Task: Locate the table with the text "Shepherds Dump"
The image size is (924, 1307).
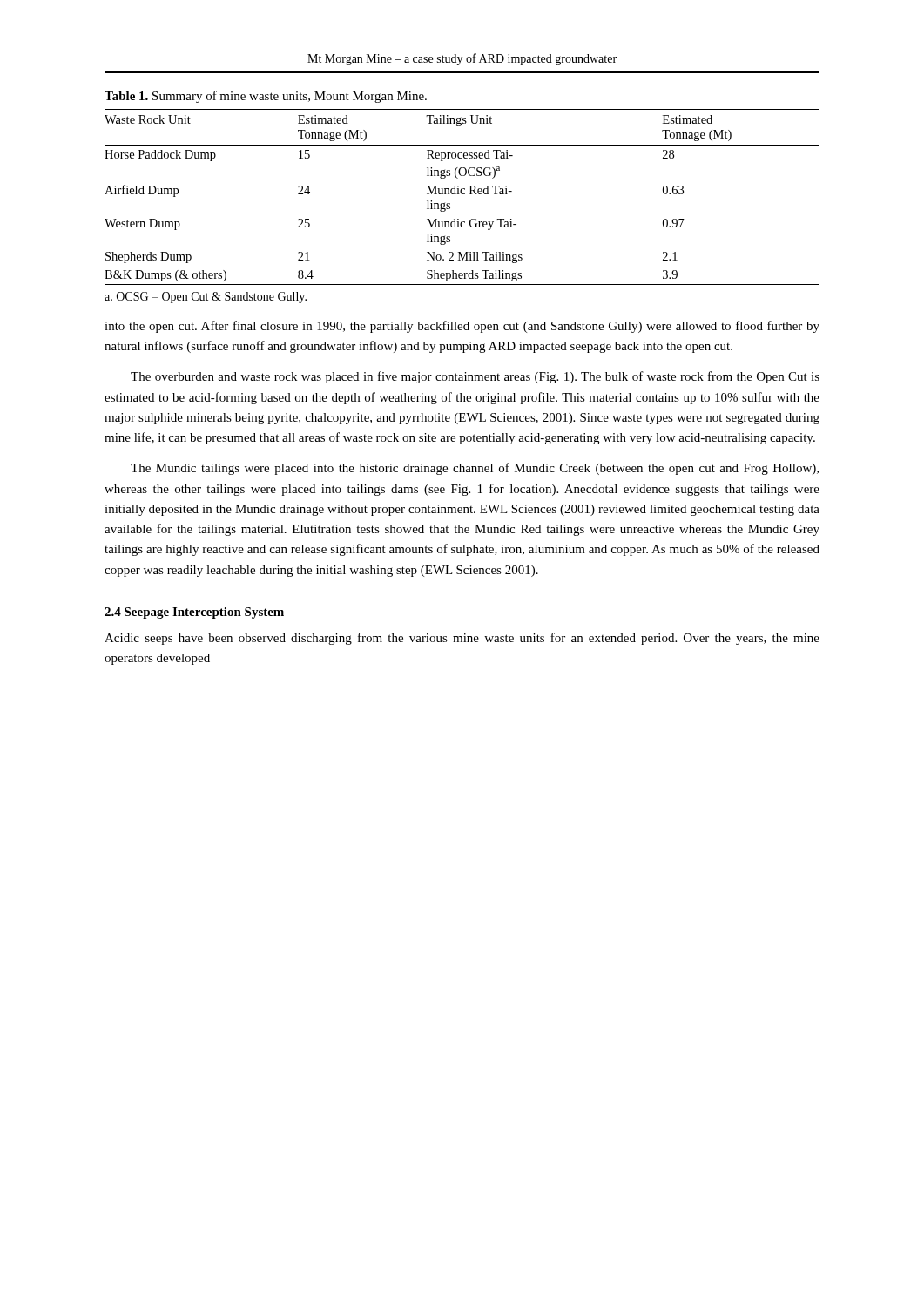Action: point(462,197)
